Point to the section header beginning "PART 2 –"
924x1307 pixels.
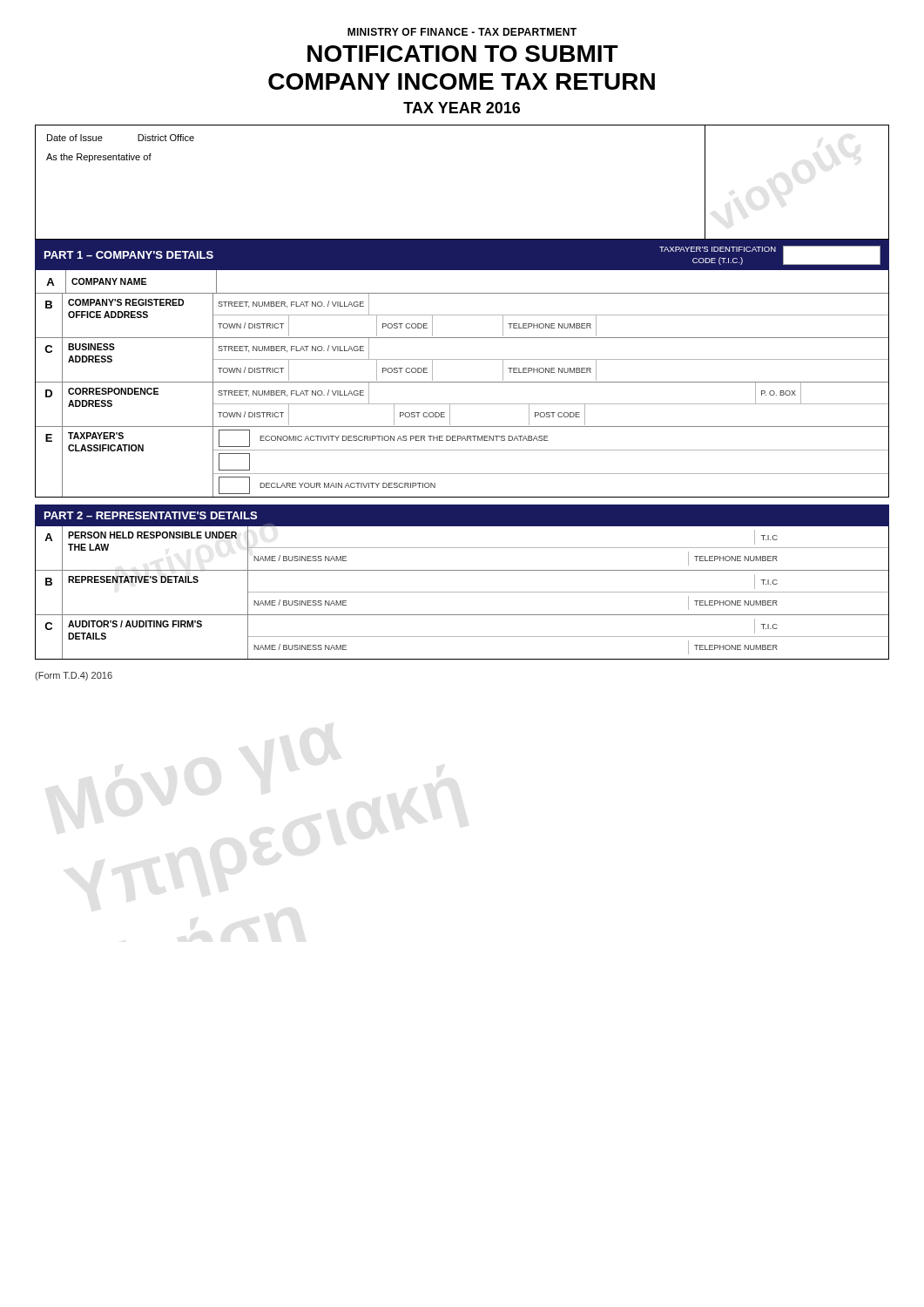coord(150,515)
